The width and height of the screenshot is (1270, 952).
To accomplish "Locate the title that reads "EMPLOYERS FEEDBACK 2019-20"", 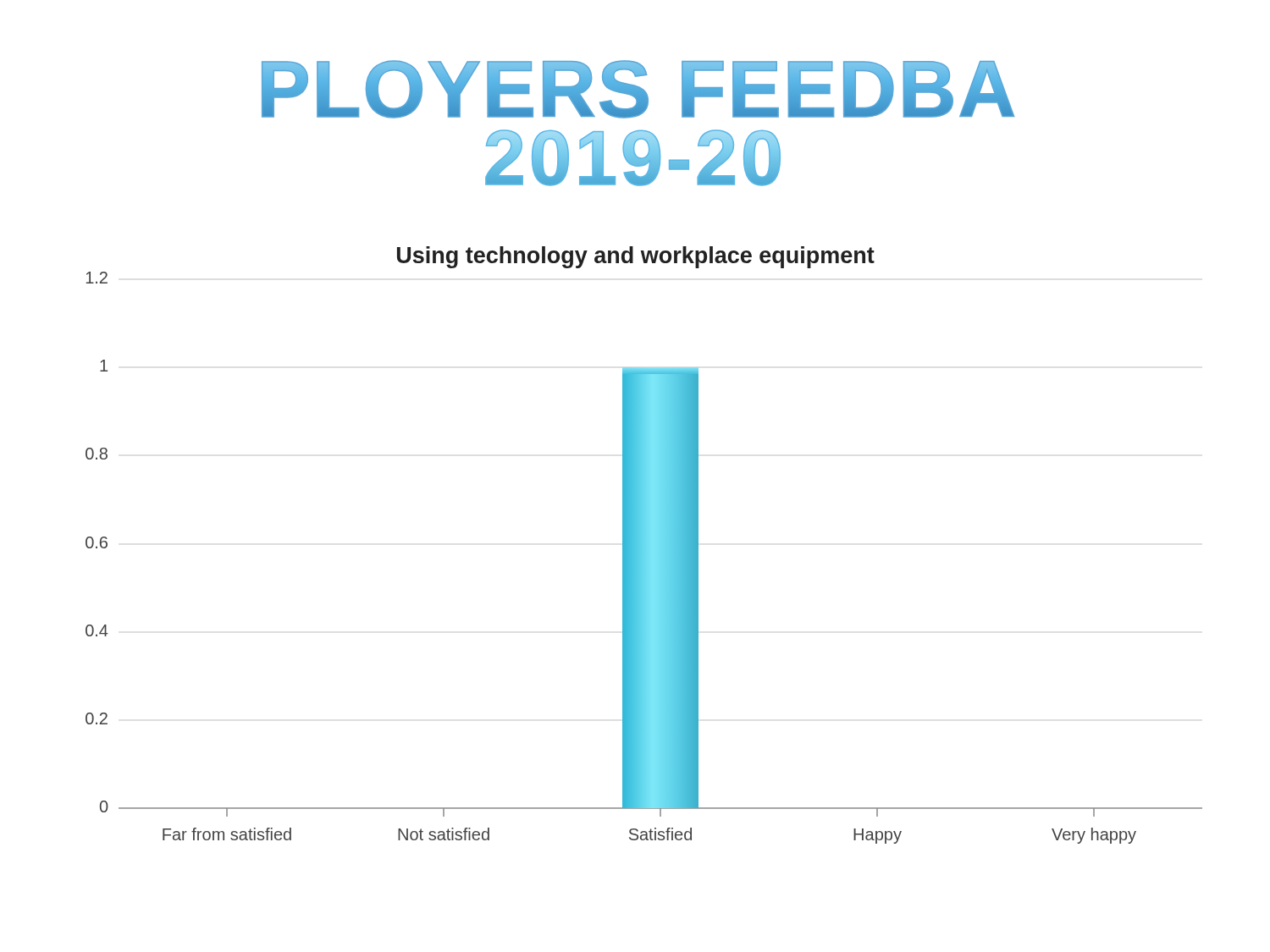I will click(635, 110).
